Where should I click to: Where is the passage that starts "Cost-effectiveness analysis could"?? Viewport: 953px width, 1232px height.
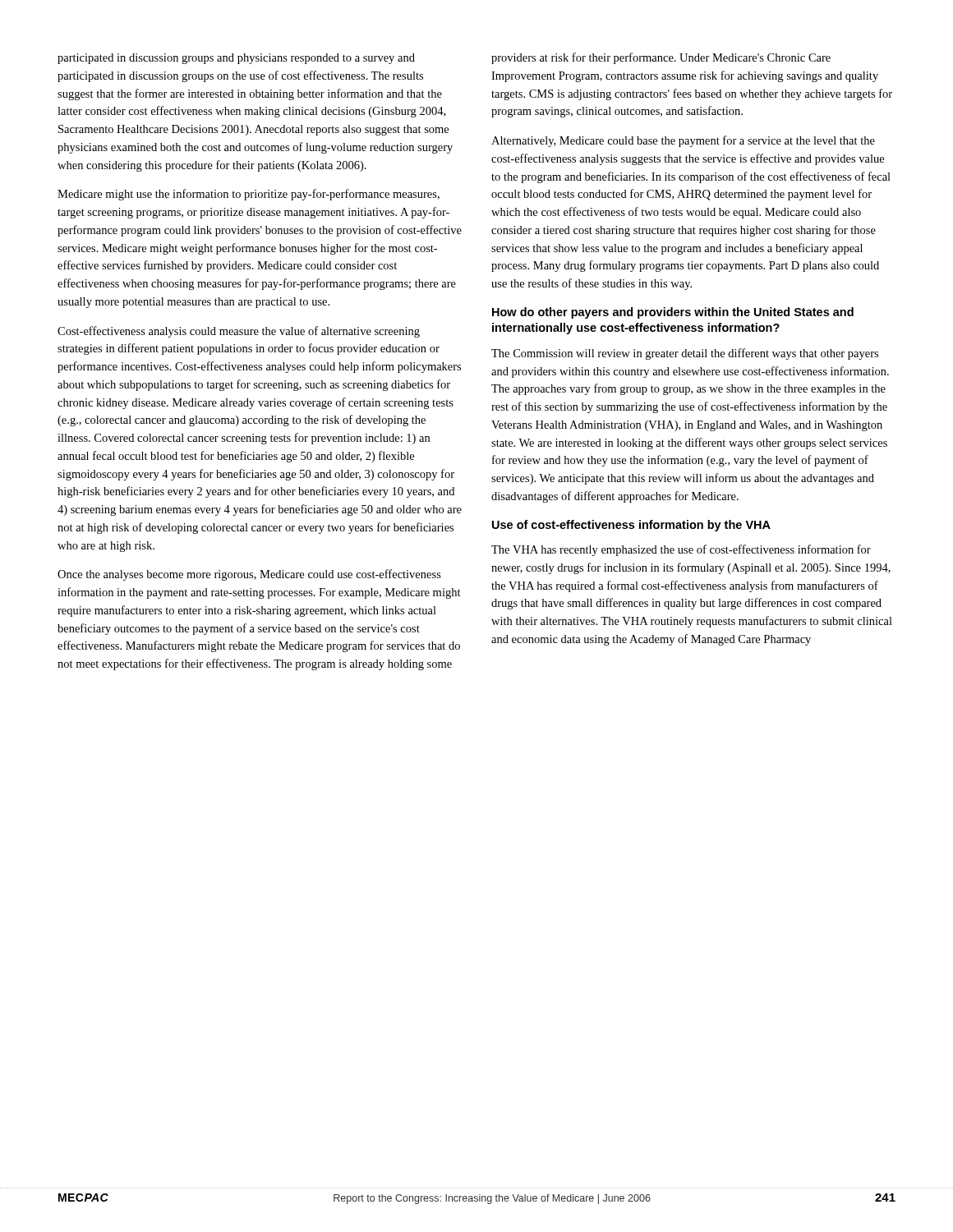260,439
